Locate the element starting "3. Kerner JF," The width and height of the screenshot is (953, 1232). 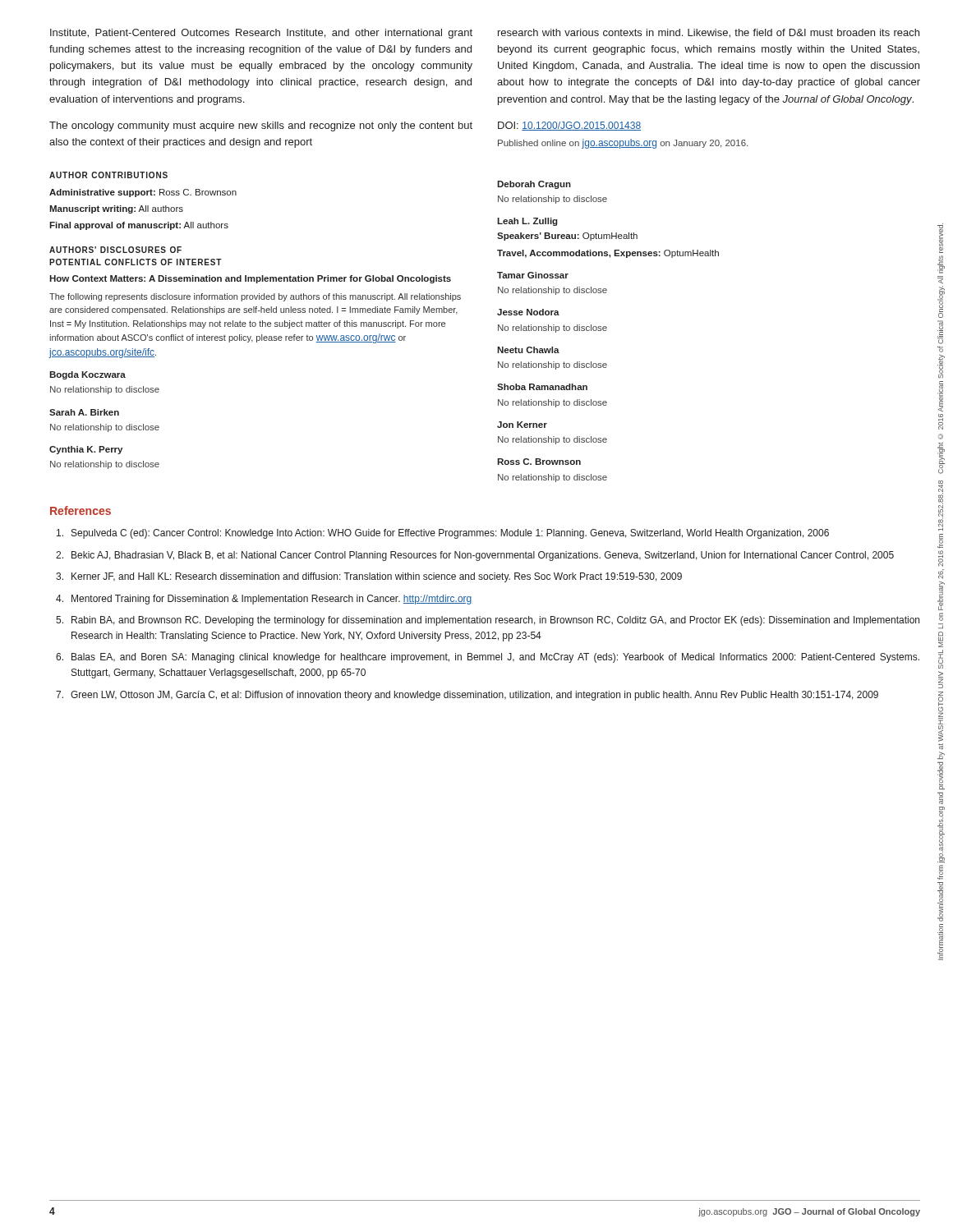click(x=485, y=577)
